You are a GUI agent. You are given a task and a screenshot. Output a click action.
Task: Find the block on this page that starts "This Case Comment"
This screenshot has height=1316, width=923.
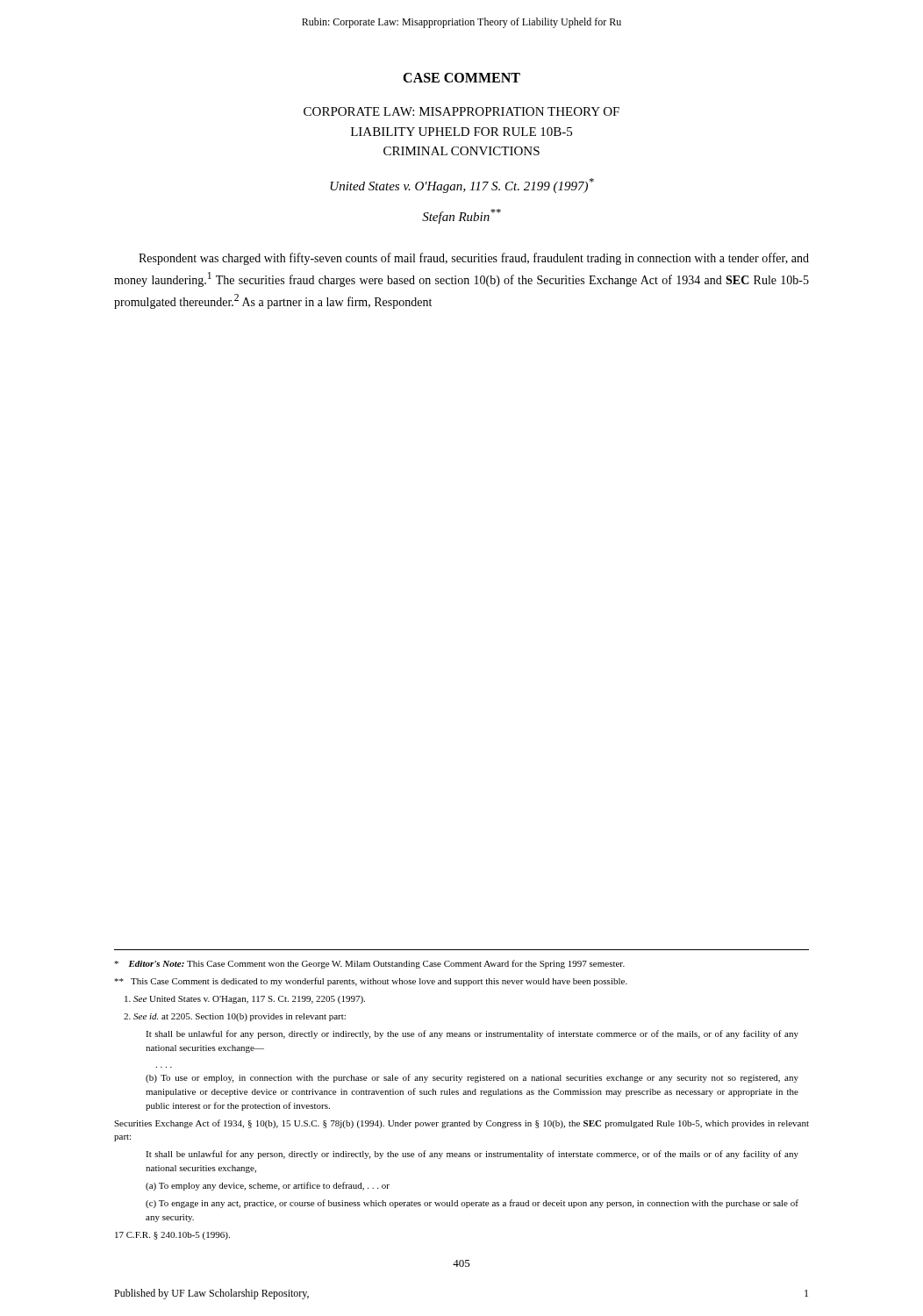(371, 981)
